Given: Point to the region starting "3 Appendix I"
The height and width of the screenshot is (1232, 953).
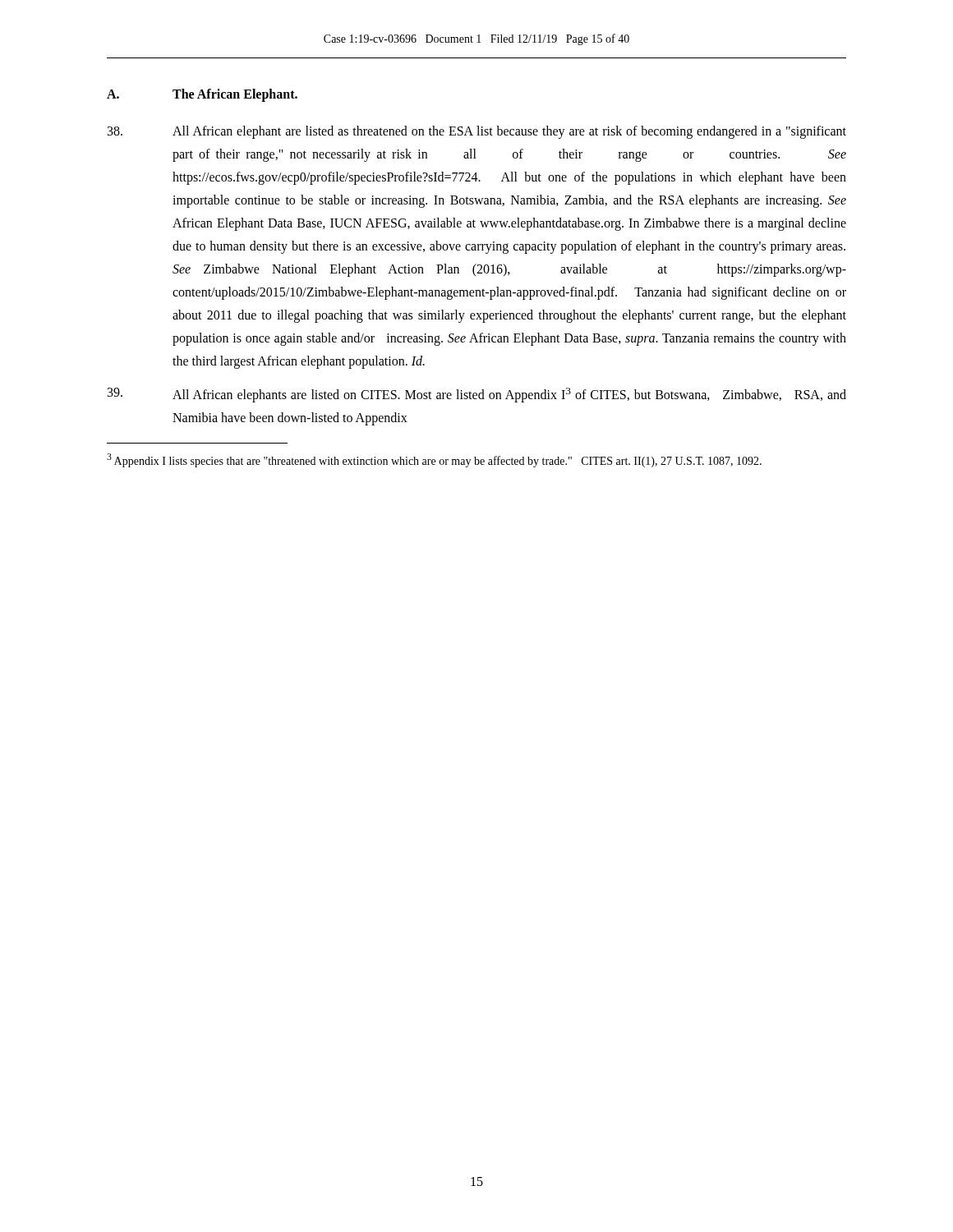Looking at the screenshot, I should point(434,460).
